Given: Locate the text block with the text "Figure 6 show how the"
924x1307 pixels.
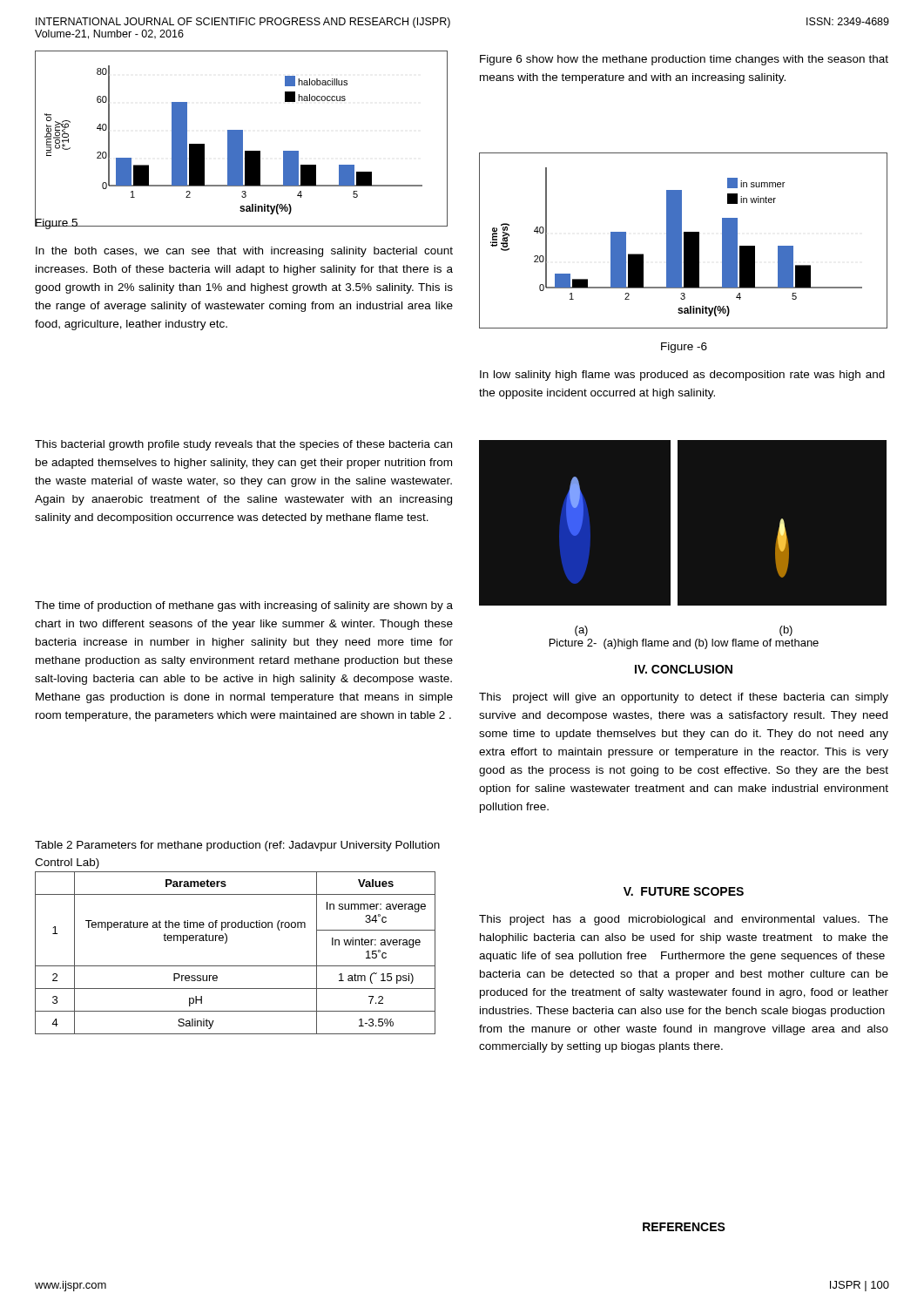Looking at the screenshot, I should 684,68.
